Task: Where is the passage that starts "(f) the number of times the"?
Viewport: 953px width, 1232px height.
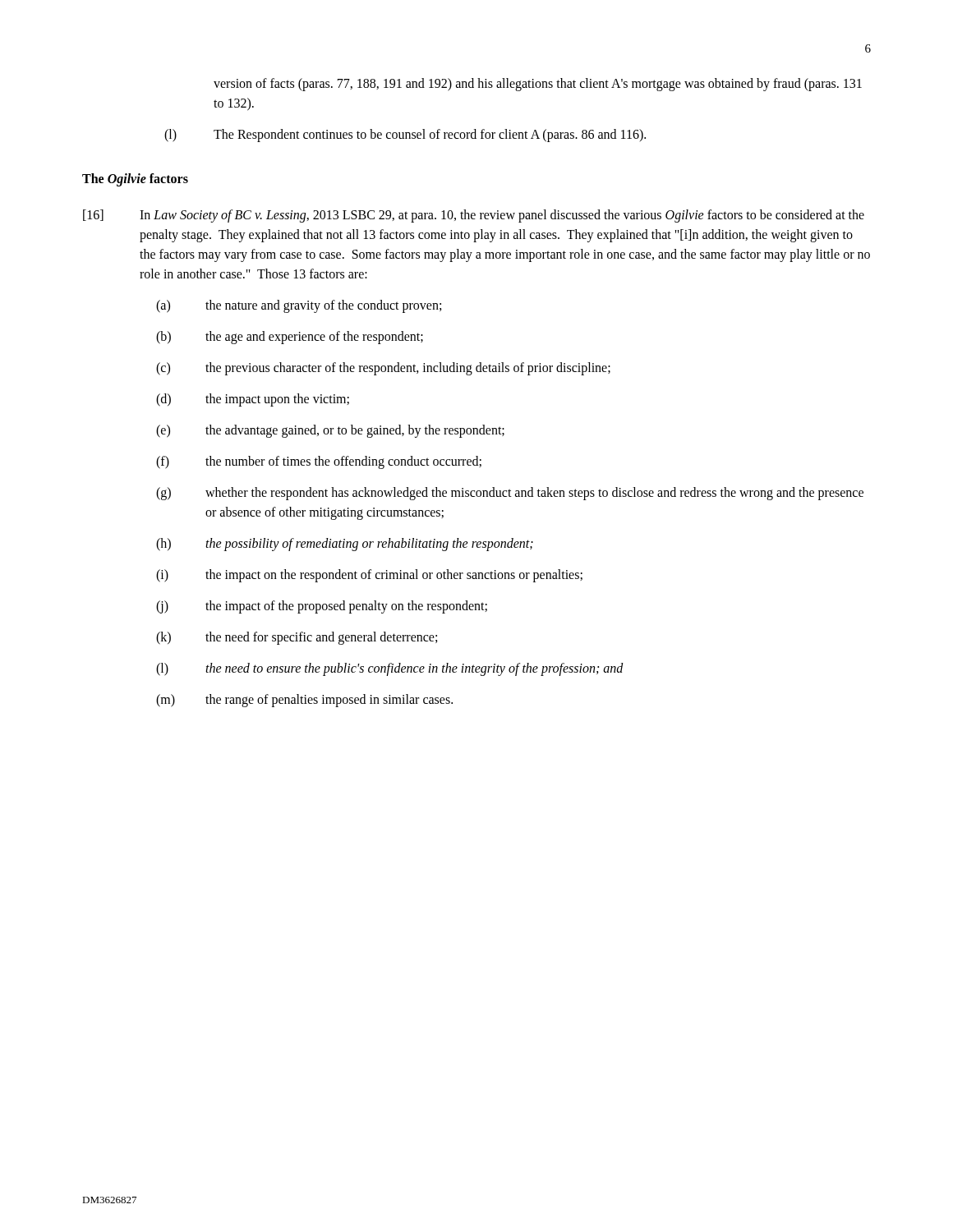Action: coord(319,462)
